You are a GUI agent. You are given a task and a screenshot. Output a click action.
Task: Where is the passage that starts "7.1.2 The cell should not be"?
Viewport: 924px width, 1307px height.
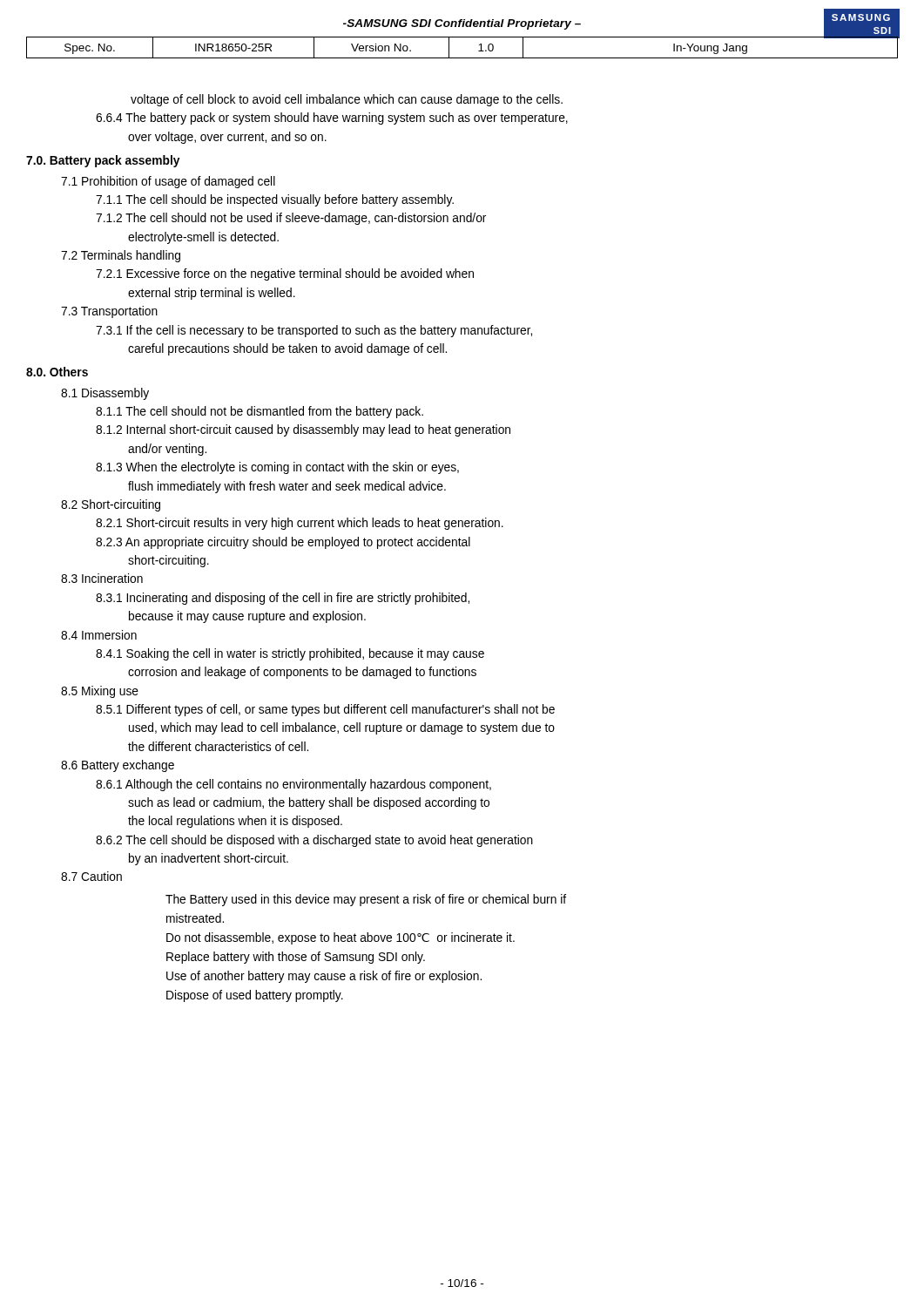point(291,219)
